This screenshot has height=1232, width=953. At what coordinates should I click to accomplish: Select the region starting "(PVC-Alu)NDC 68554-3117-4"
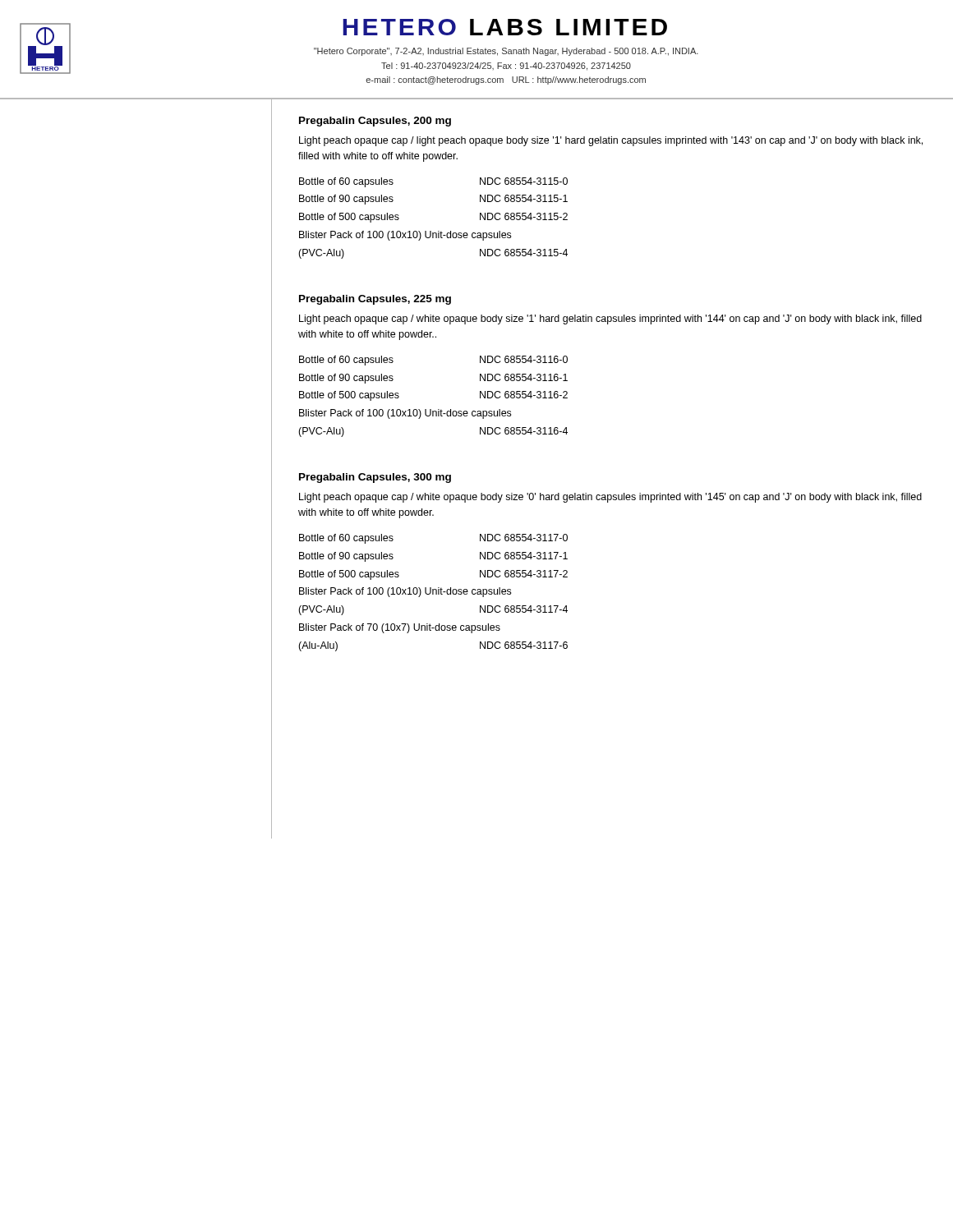point(327,610)
